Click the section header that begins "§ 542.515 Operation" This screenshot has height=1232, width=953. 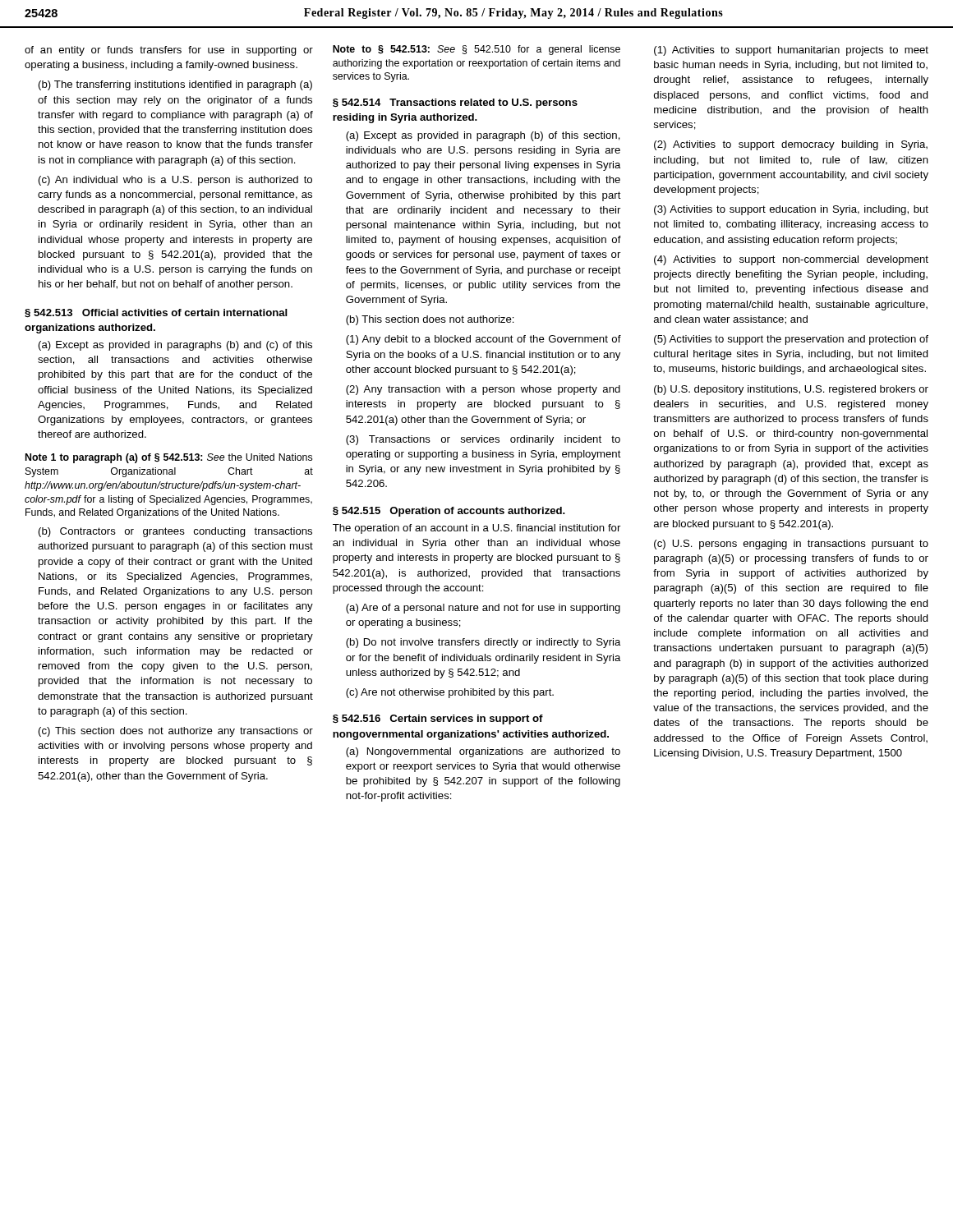(449, 510)
